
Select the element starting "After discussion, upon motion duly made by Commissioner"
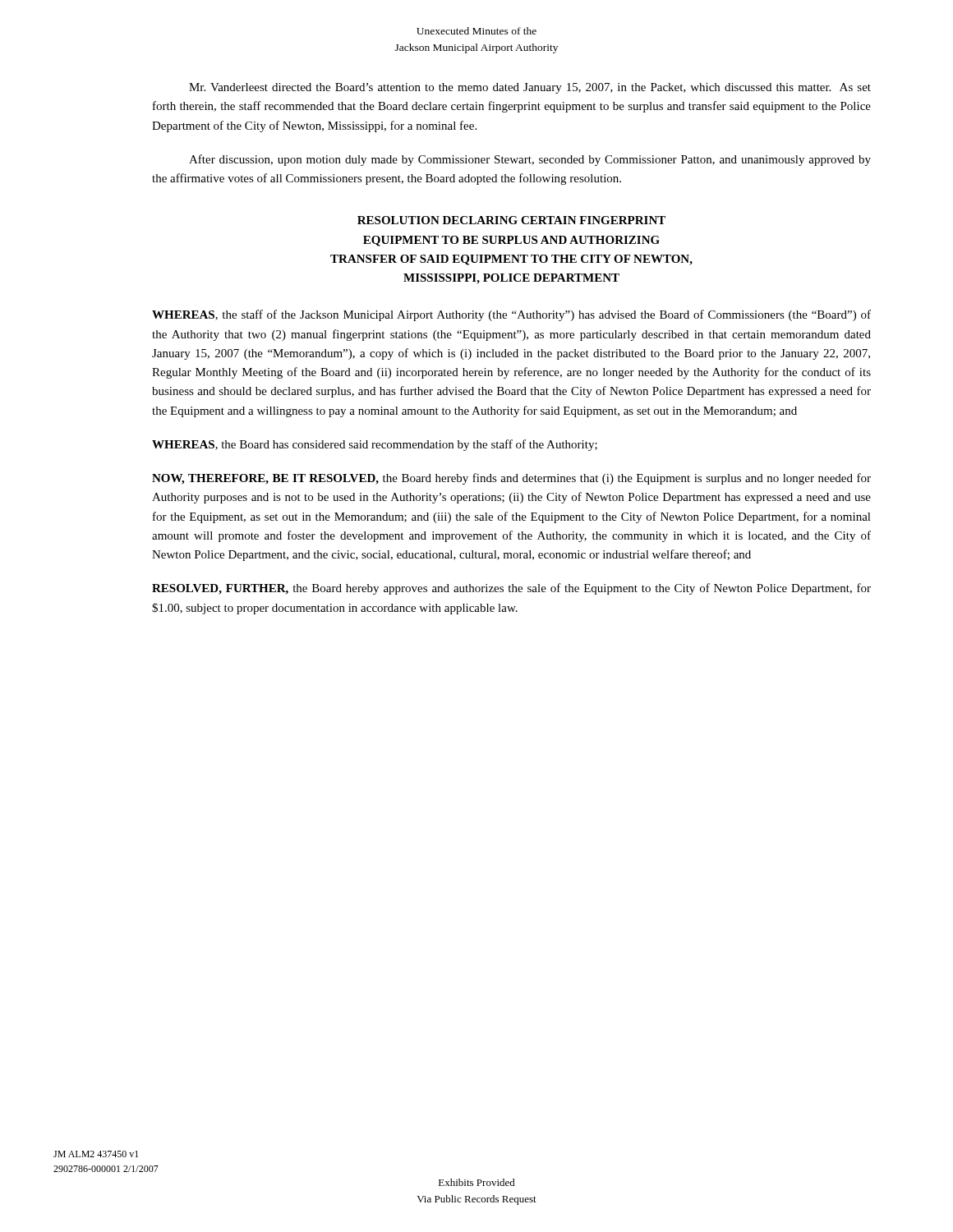(x=511, y=169)
